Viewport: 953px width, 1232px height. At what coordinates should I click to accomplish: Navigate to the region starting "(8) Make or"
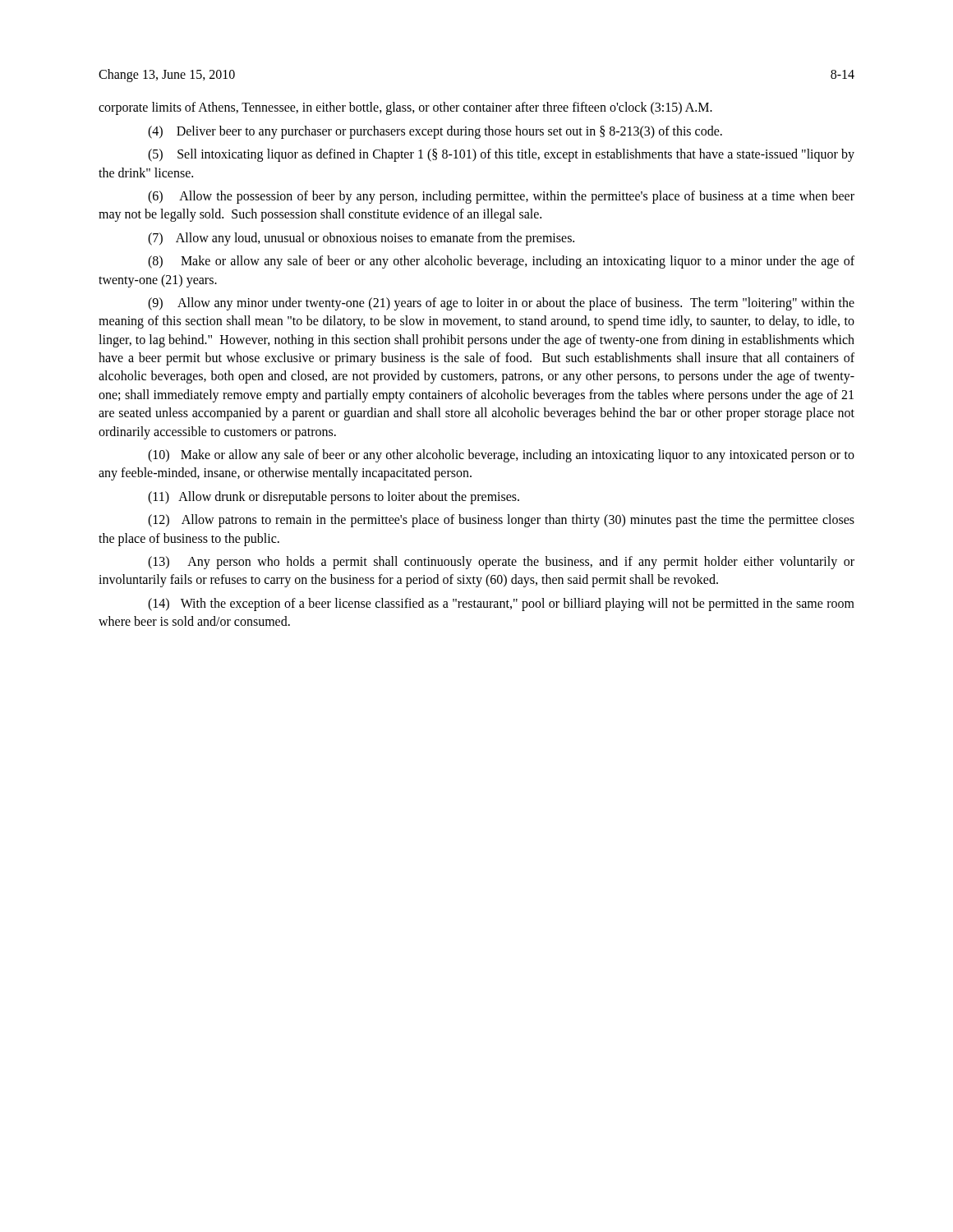point(476,271)
